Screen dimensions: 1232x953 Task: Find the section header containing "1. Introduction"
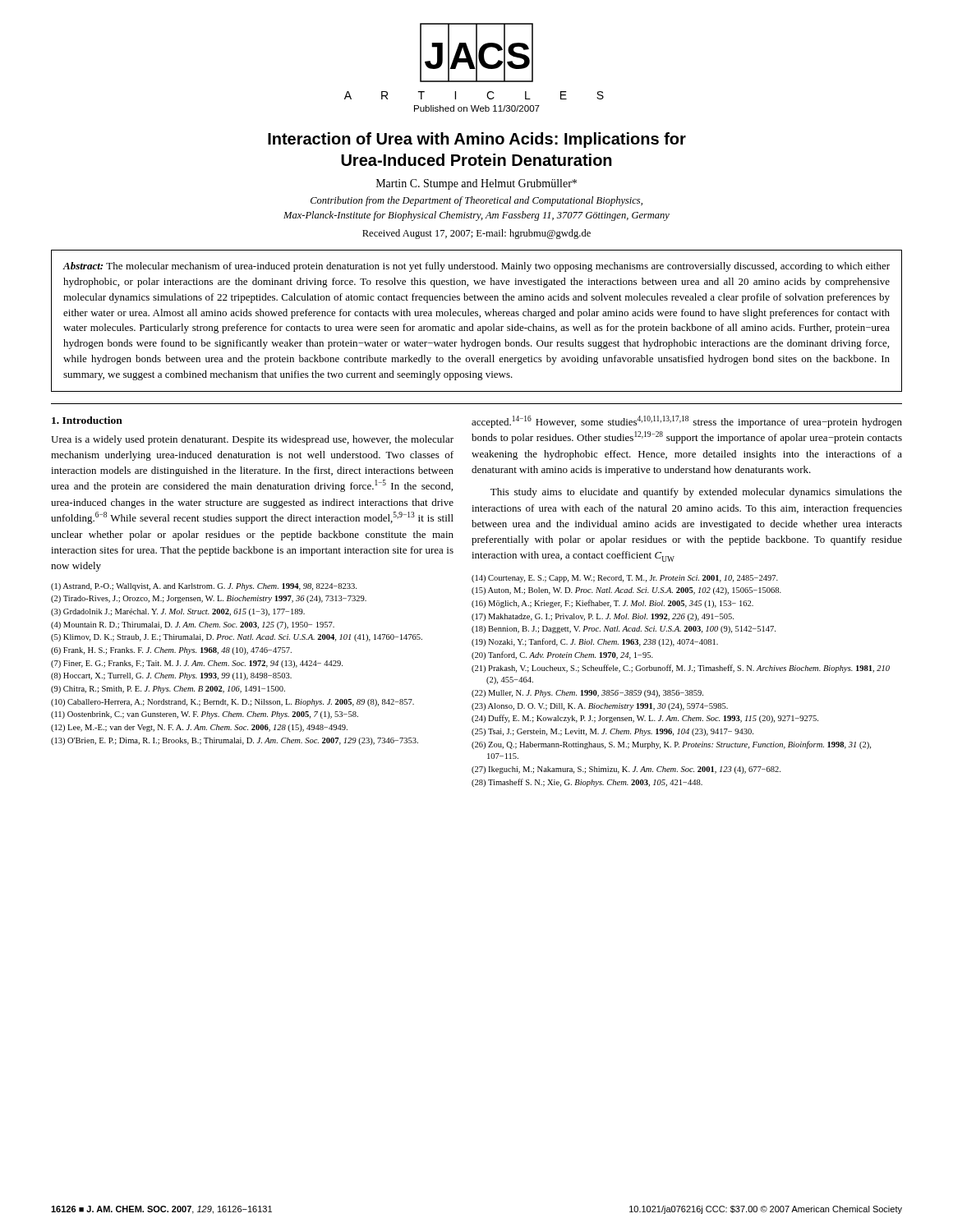pyautogui.click(x=87, y=420)
